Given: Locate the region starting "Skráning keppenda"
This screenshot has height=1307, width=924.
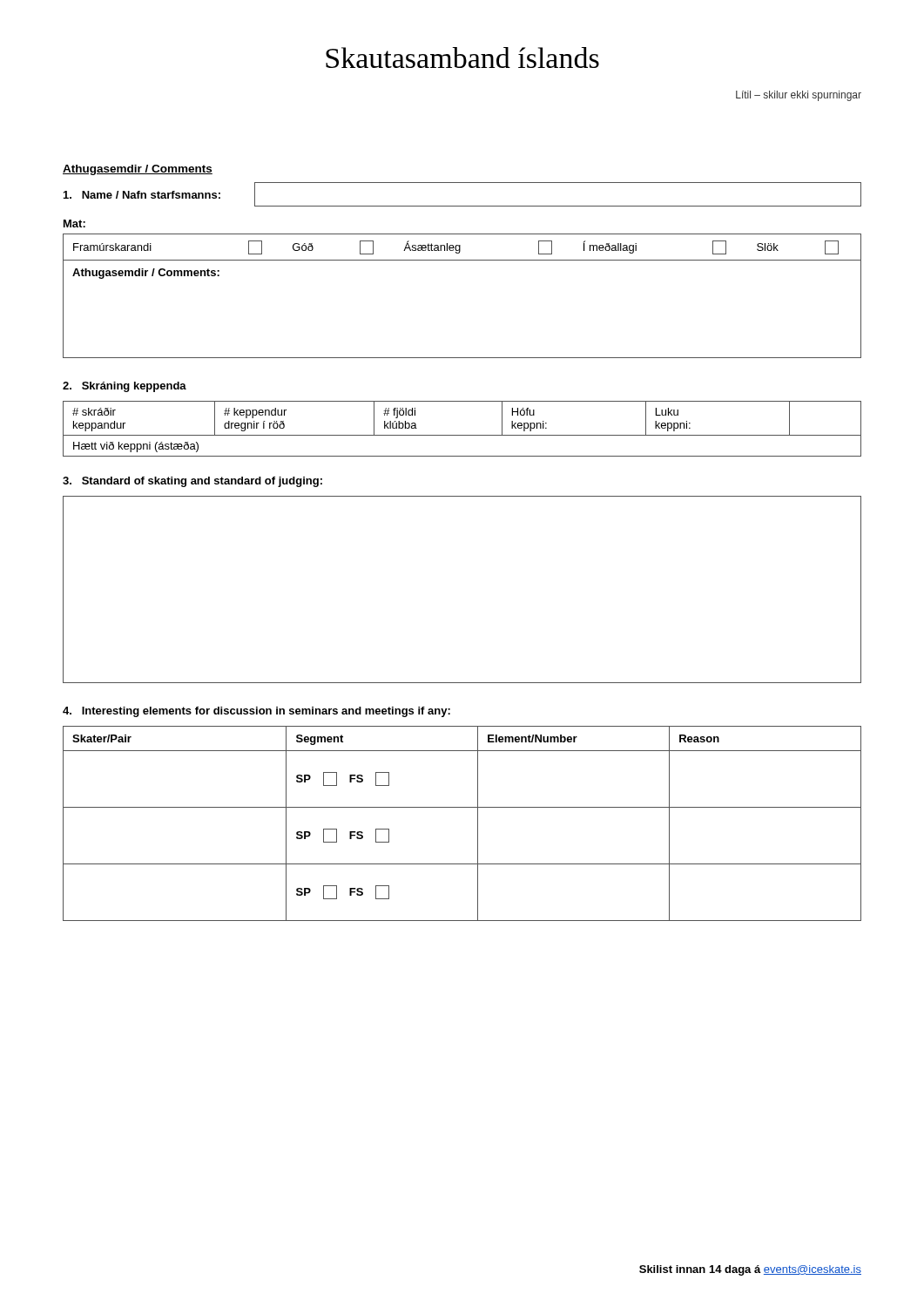Looking at the screenshot, I should tap(124, 385).
